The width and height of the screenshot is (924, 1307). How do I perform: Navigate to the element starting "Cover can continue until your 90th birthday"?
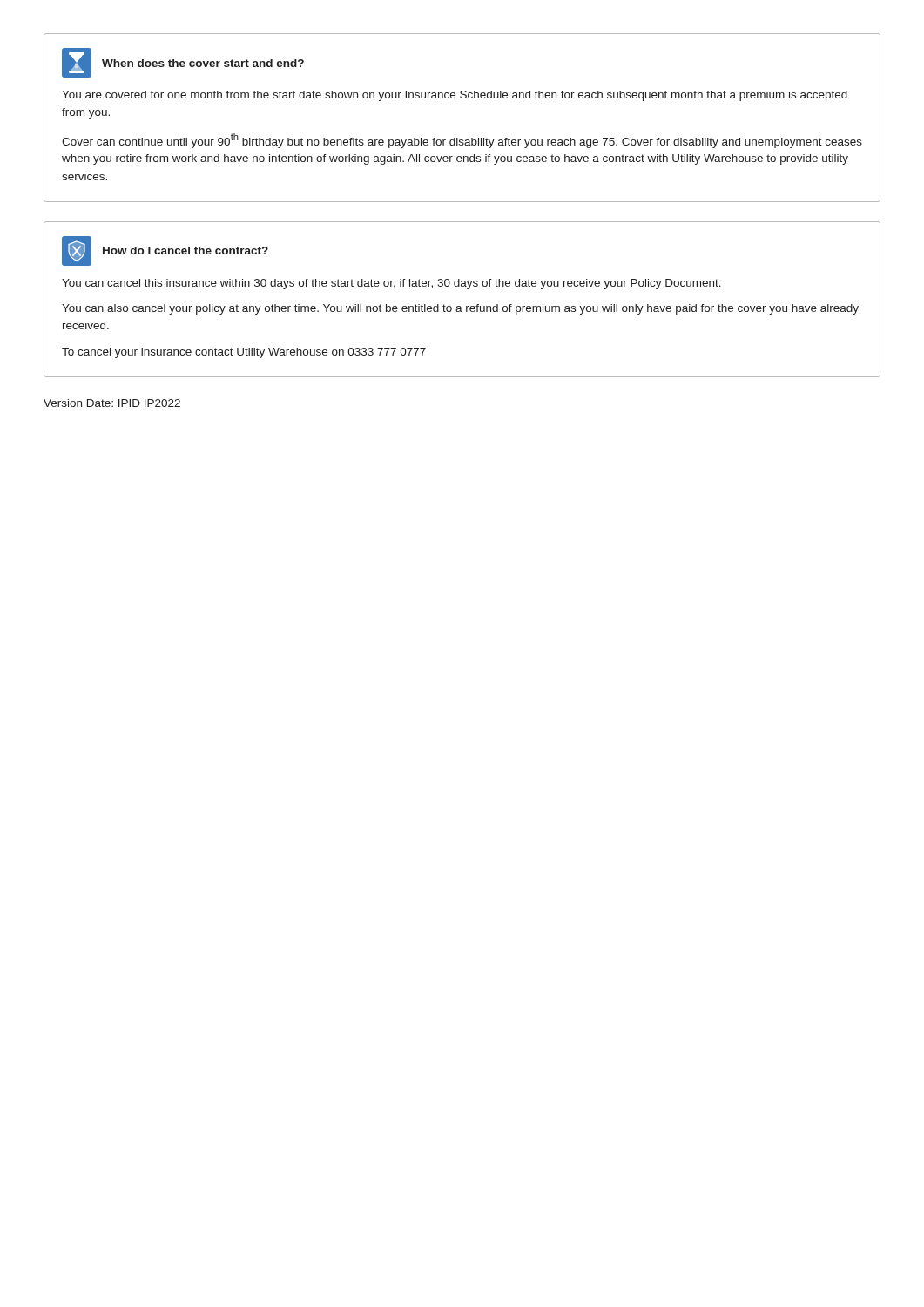[462, 157]
